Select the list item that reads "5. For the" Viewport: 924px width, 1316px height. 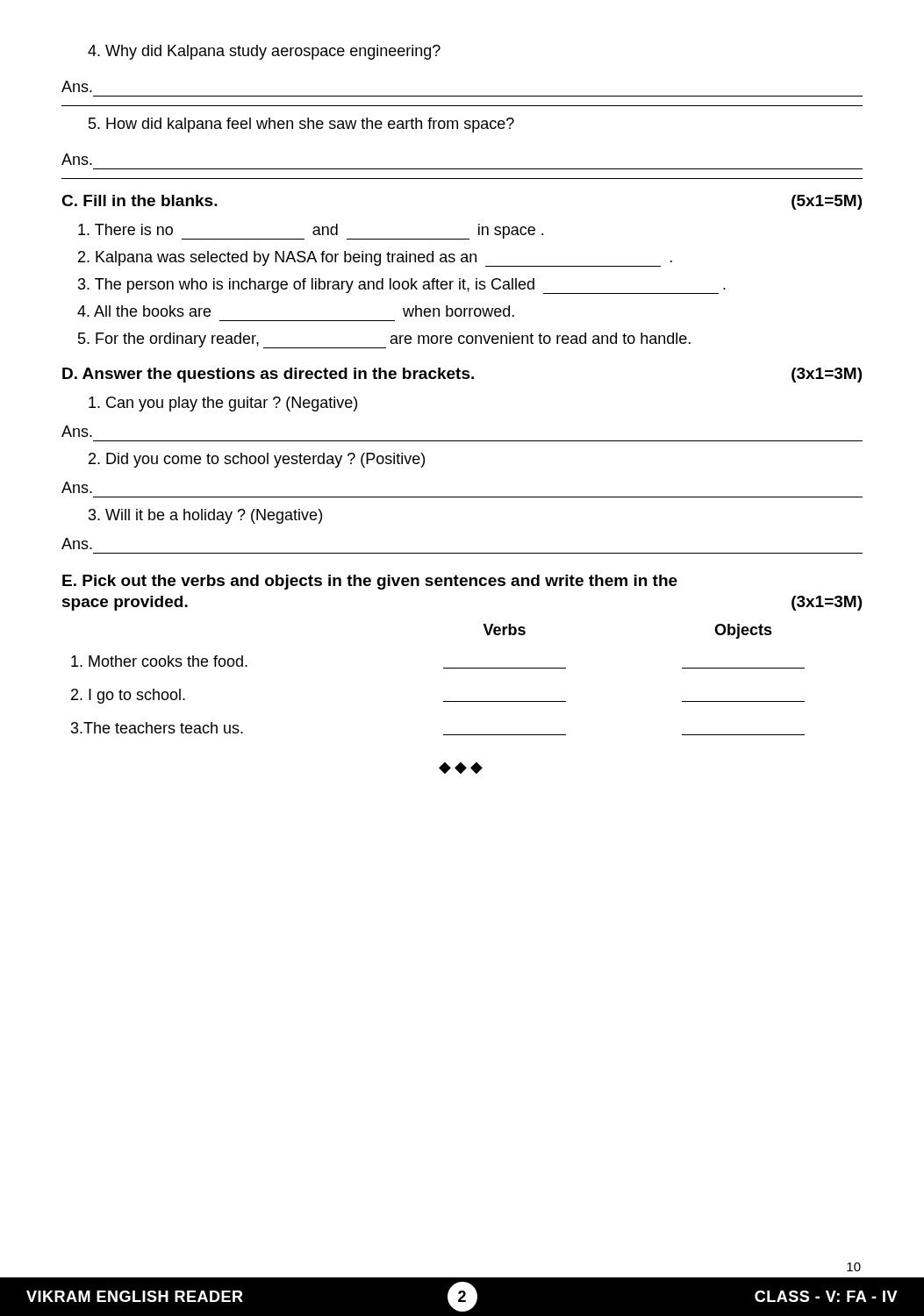(385, 339)
